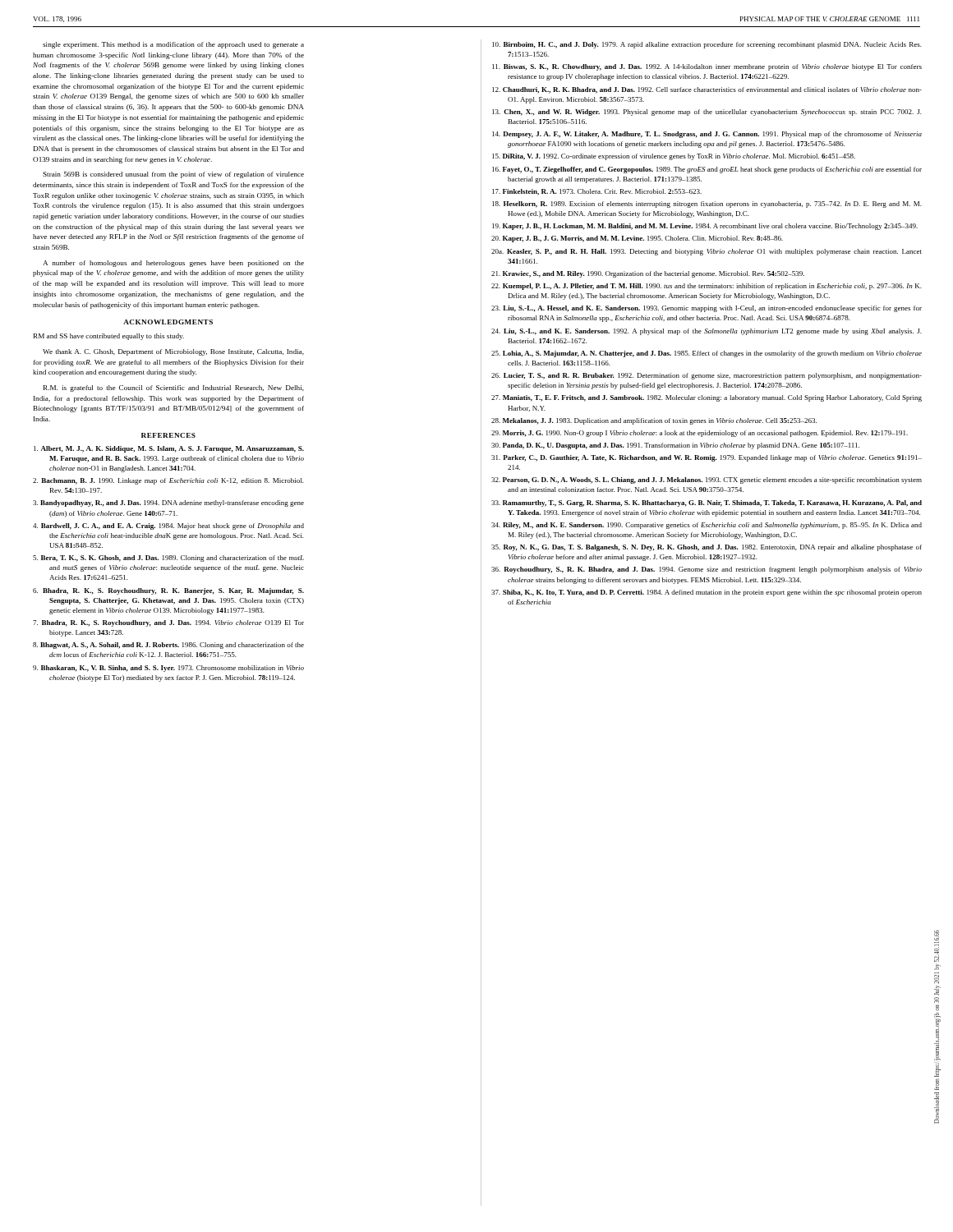Point to the block beginning "13. Chen, X., and"
This screenshot has height=1232, width=953.
click(x=707, y=117)
